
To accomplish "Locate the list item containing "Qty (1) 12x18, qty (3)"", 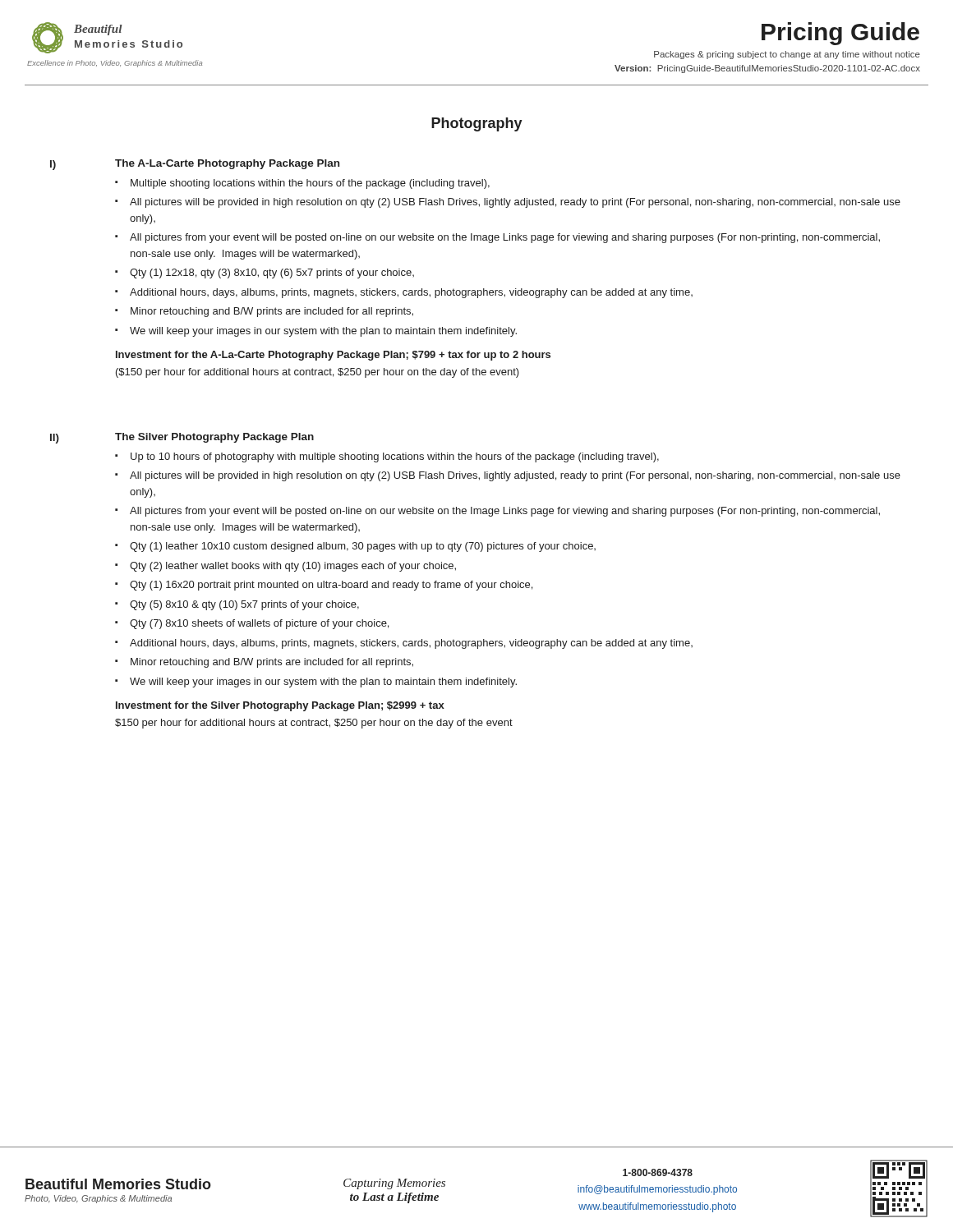I will coord(272,272).
